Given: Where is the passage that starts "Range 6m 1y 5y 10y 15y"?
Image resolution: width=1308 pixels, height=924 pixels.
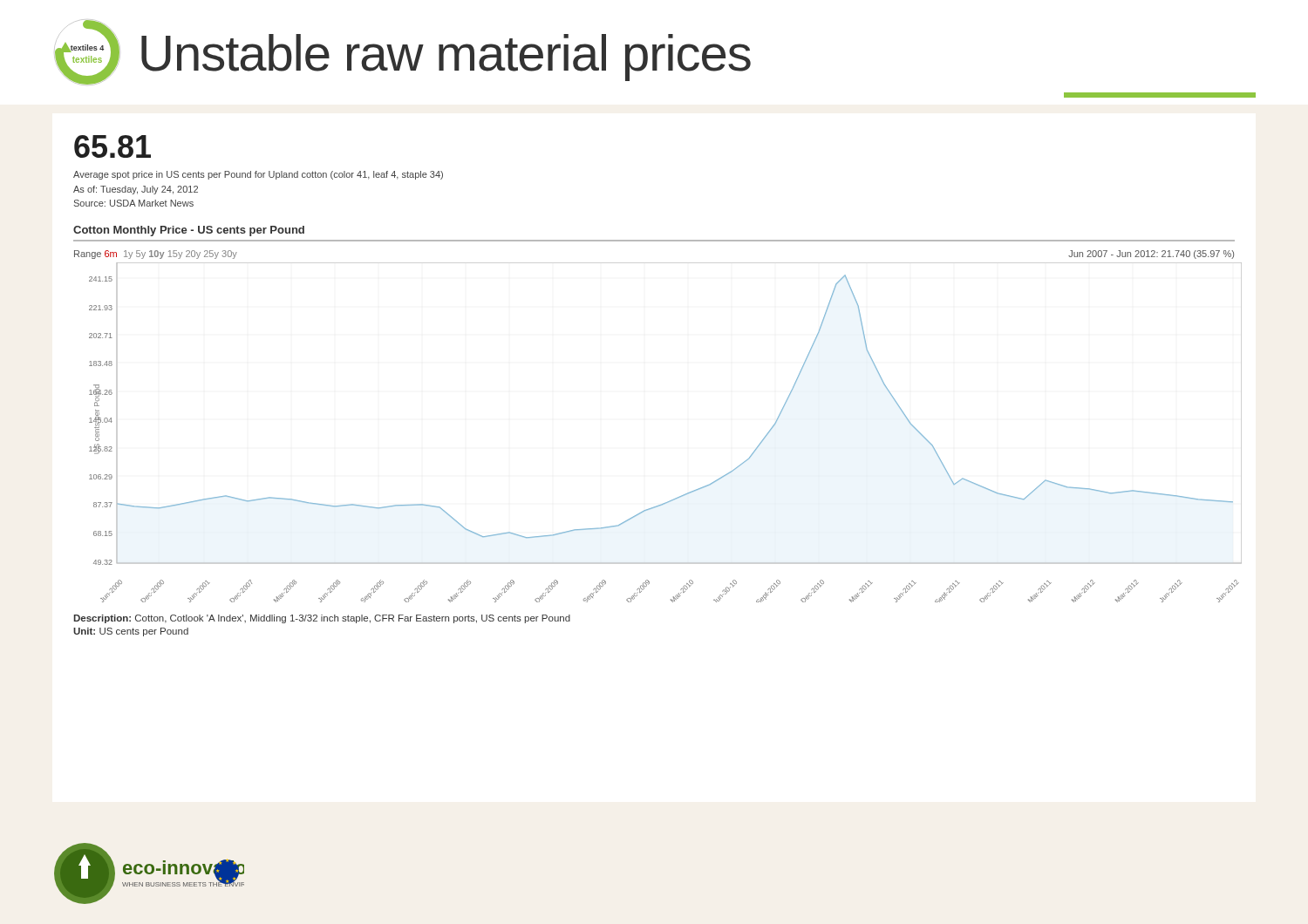Looking at the screenshot, I should (x=157, y=254).
